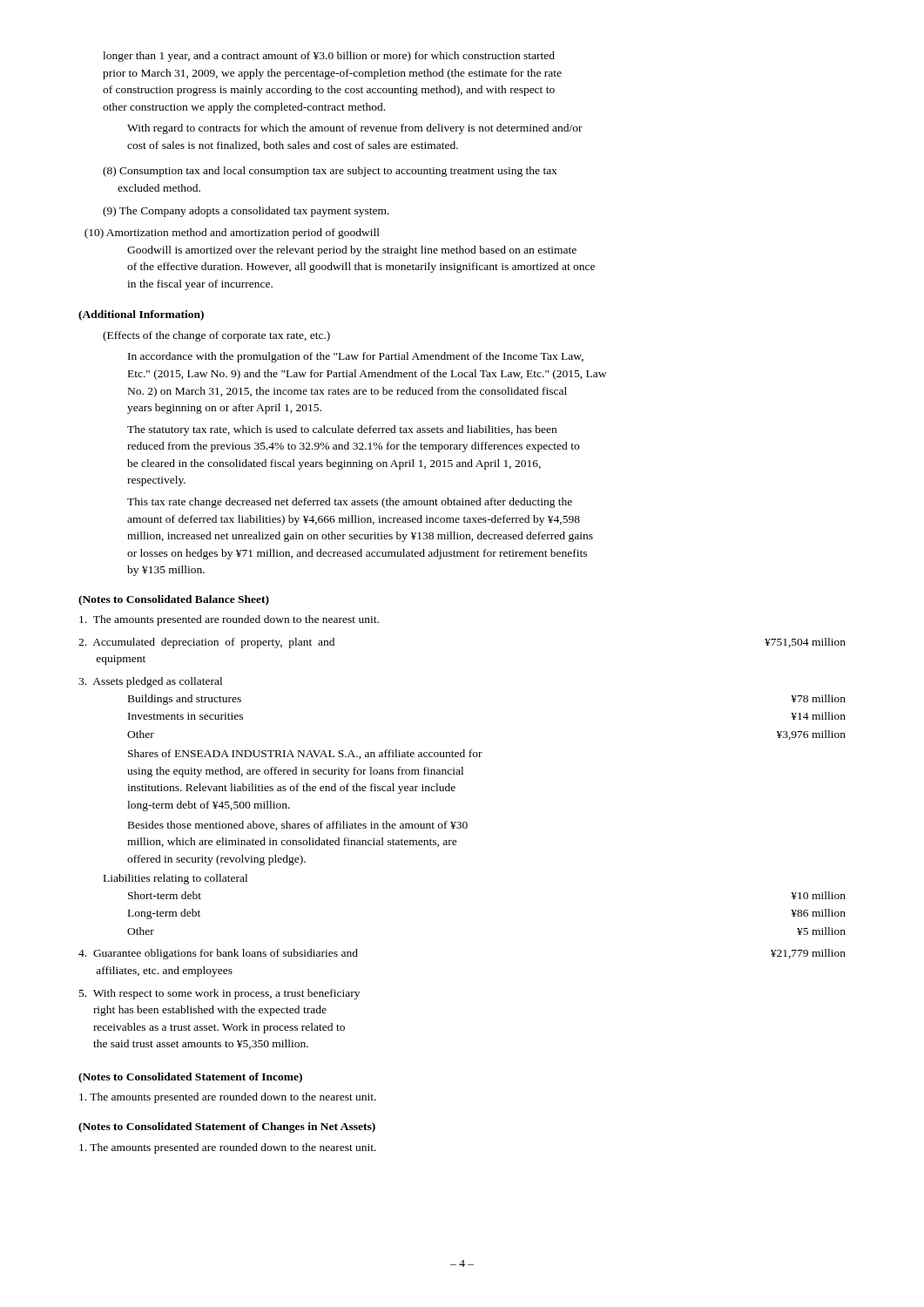The height and width of the screenshot is (1307, 924).
Task: Select the list item with the text "(8) Consumption tax and local"
Action: (462, 179)
